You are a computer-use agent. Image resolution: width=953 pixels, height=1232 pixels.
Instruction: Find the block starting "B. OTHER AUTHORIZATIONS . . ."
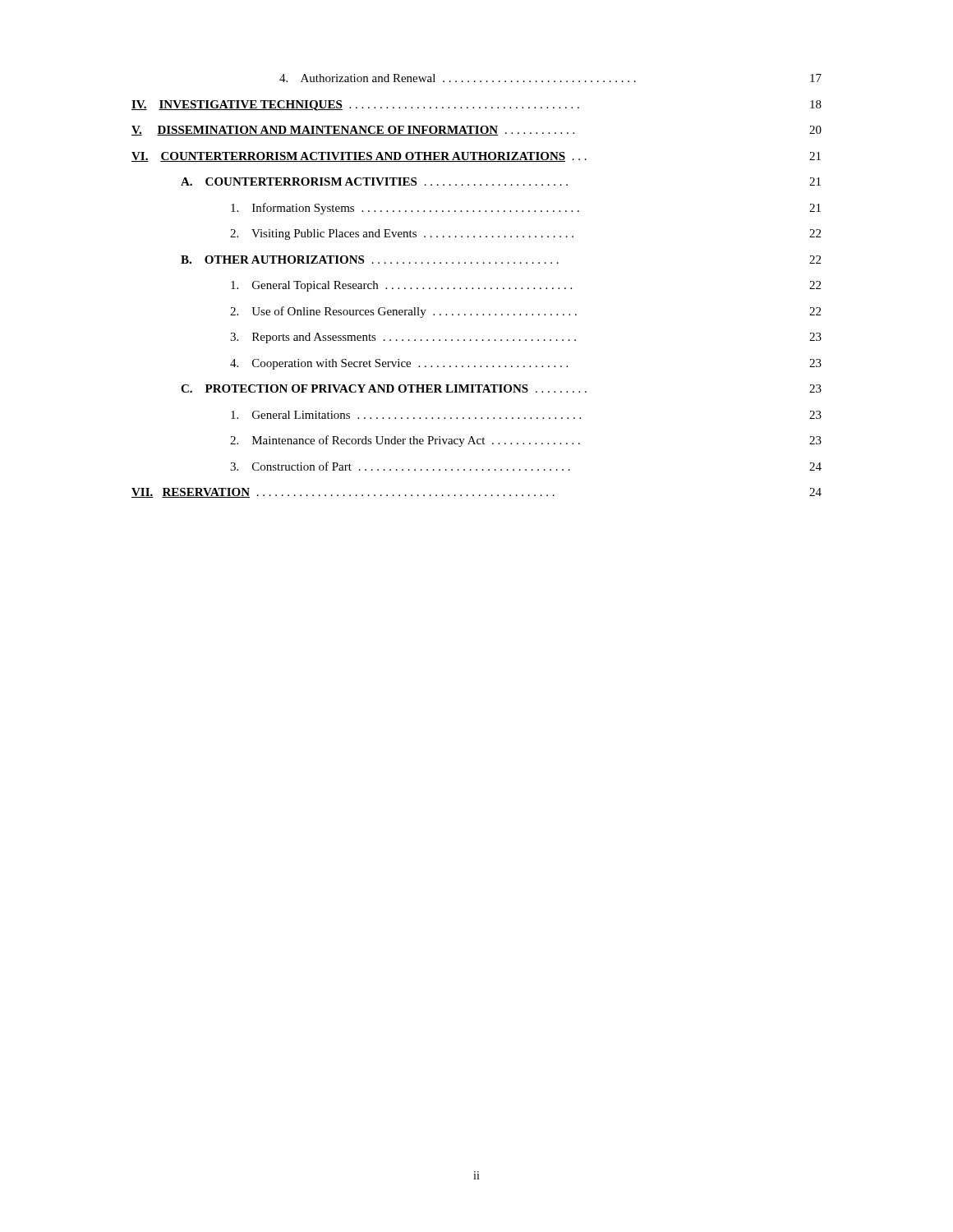(x=501, y=260)
